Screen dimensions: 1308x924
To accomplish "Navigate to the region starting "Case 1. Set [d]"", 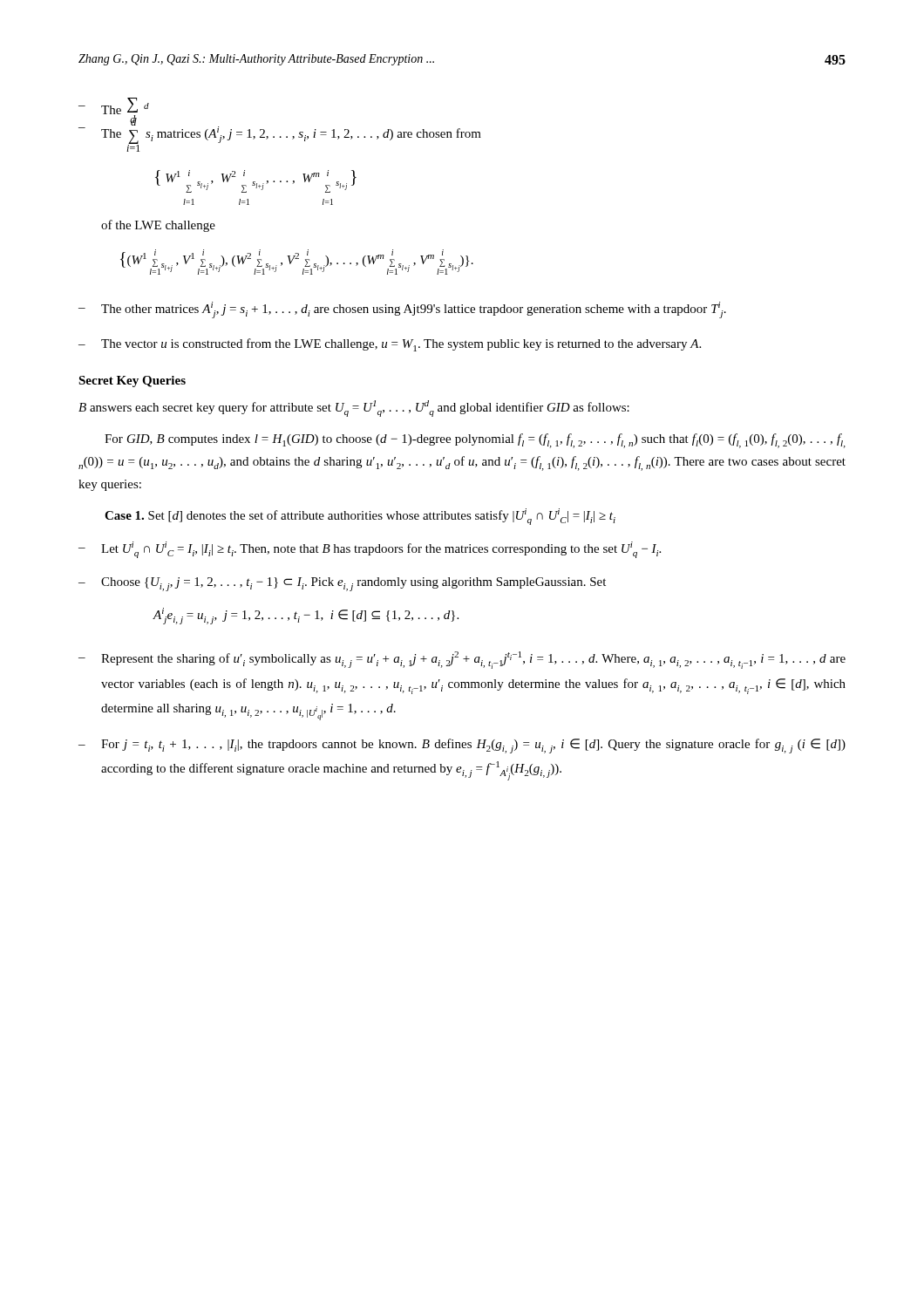I will pyautogui.click(x=360, y=515).
